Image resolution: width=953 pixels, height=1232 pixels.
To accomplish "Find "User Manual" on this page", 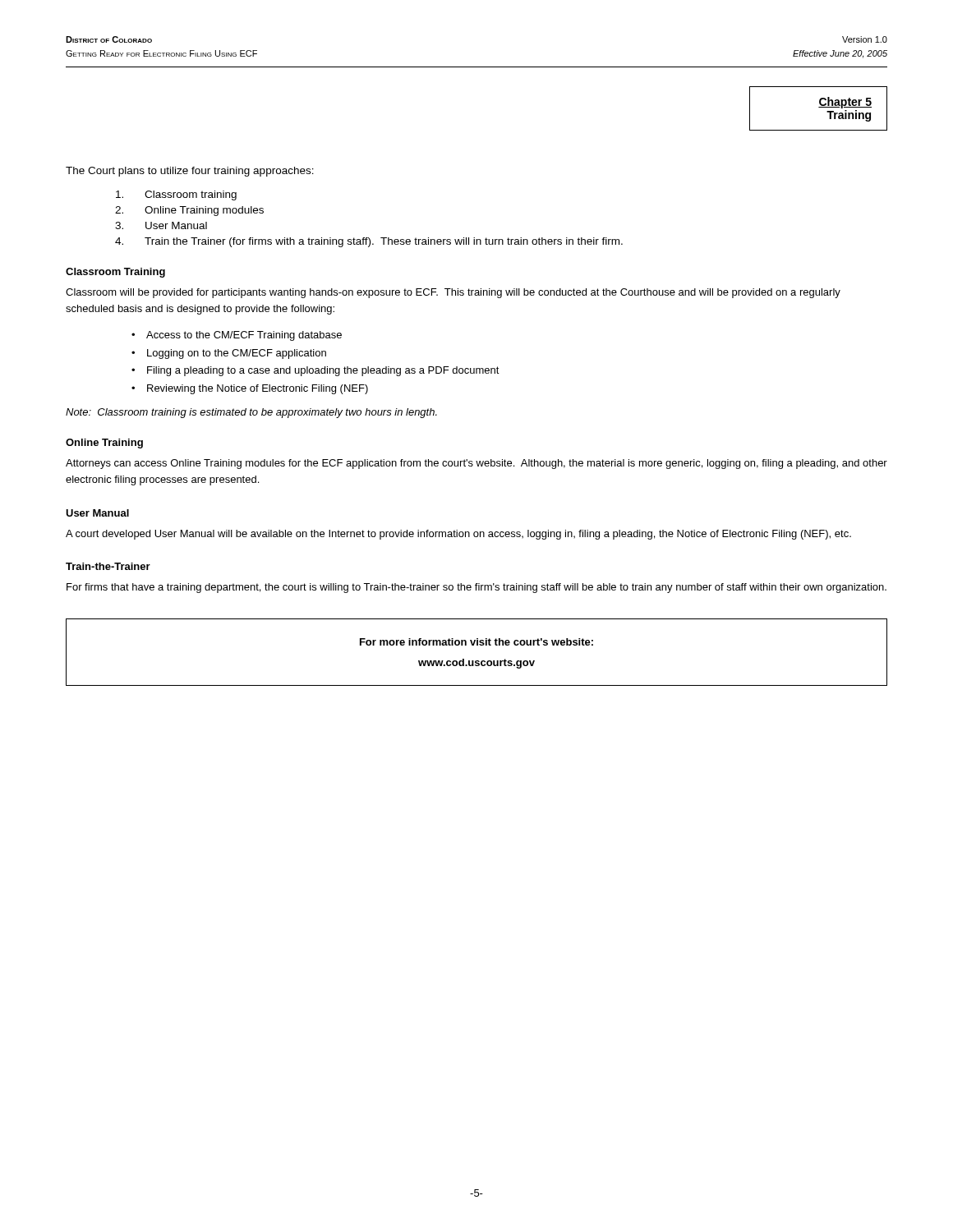I will pos(97,513).
